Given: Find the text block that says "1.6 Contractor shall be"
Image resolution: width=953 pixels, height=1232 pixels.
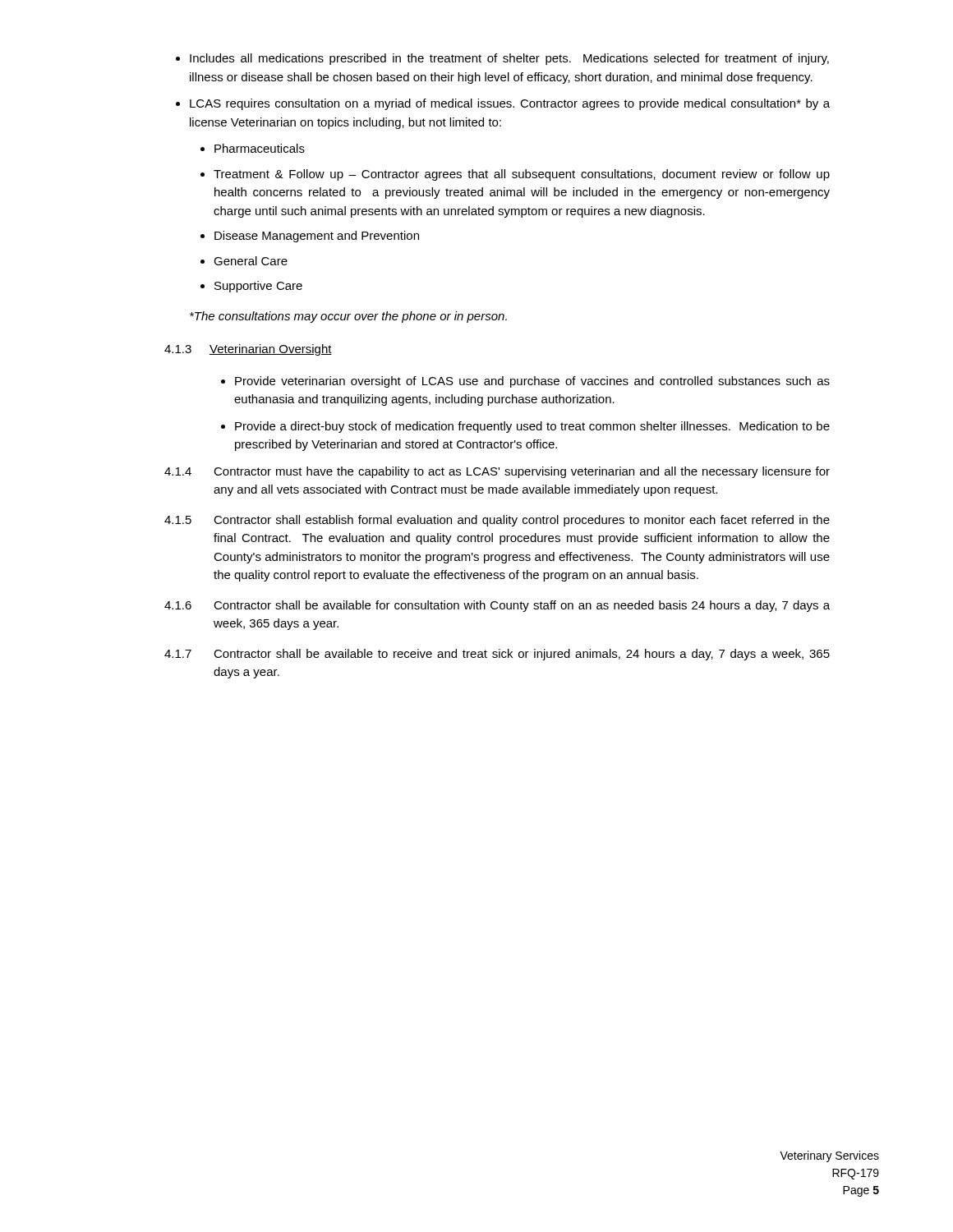Looking at the screenshot, I should tap(497, 614).
